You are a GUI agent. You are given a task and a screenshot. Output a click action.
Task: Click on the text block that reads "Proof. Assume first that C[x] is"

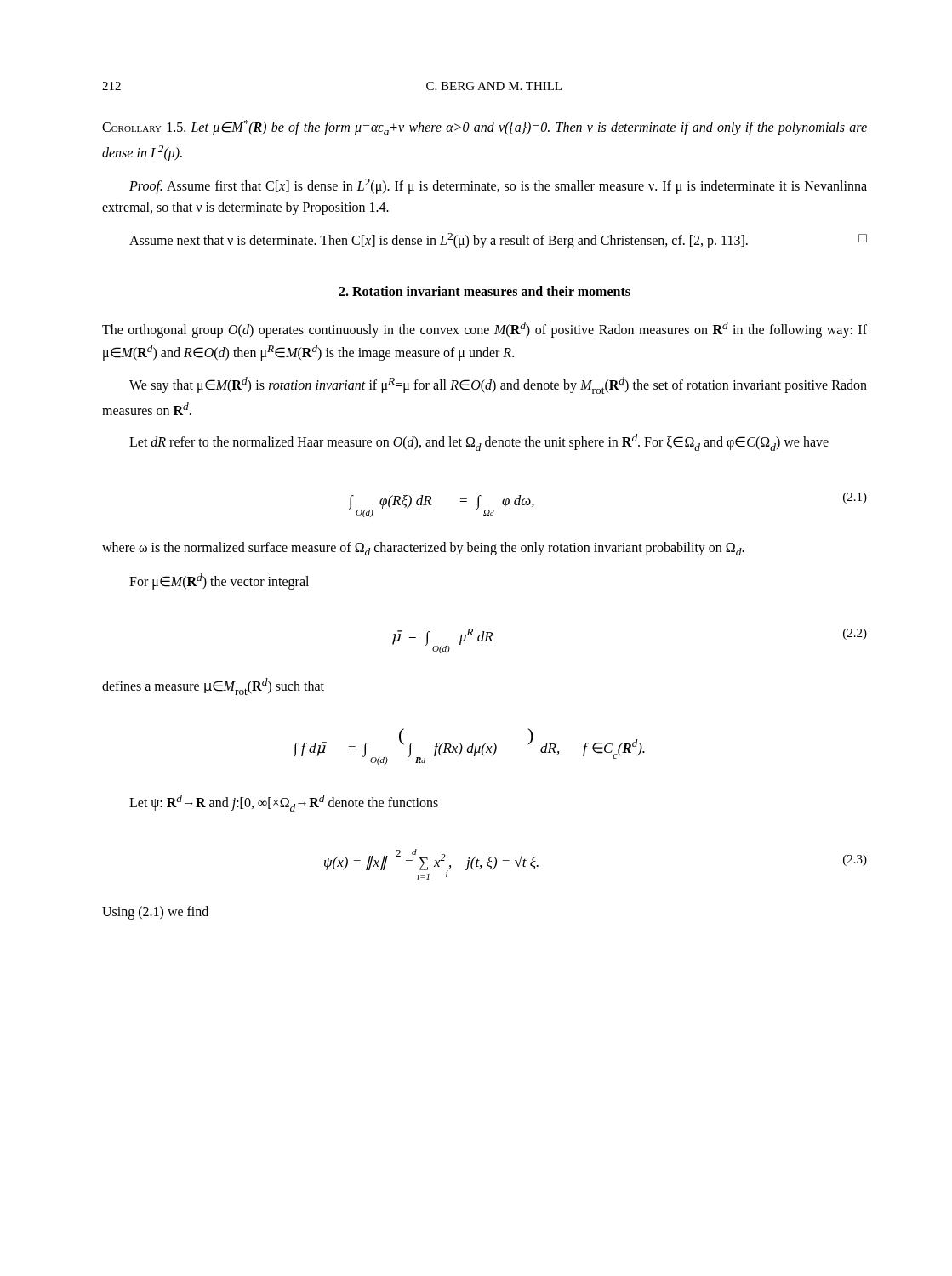484,196
